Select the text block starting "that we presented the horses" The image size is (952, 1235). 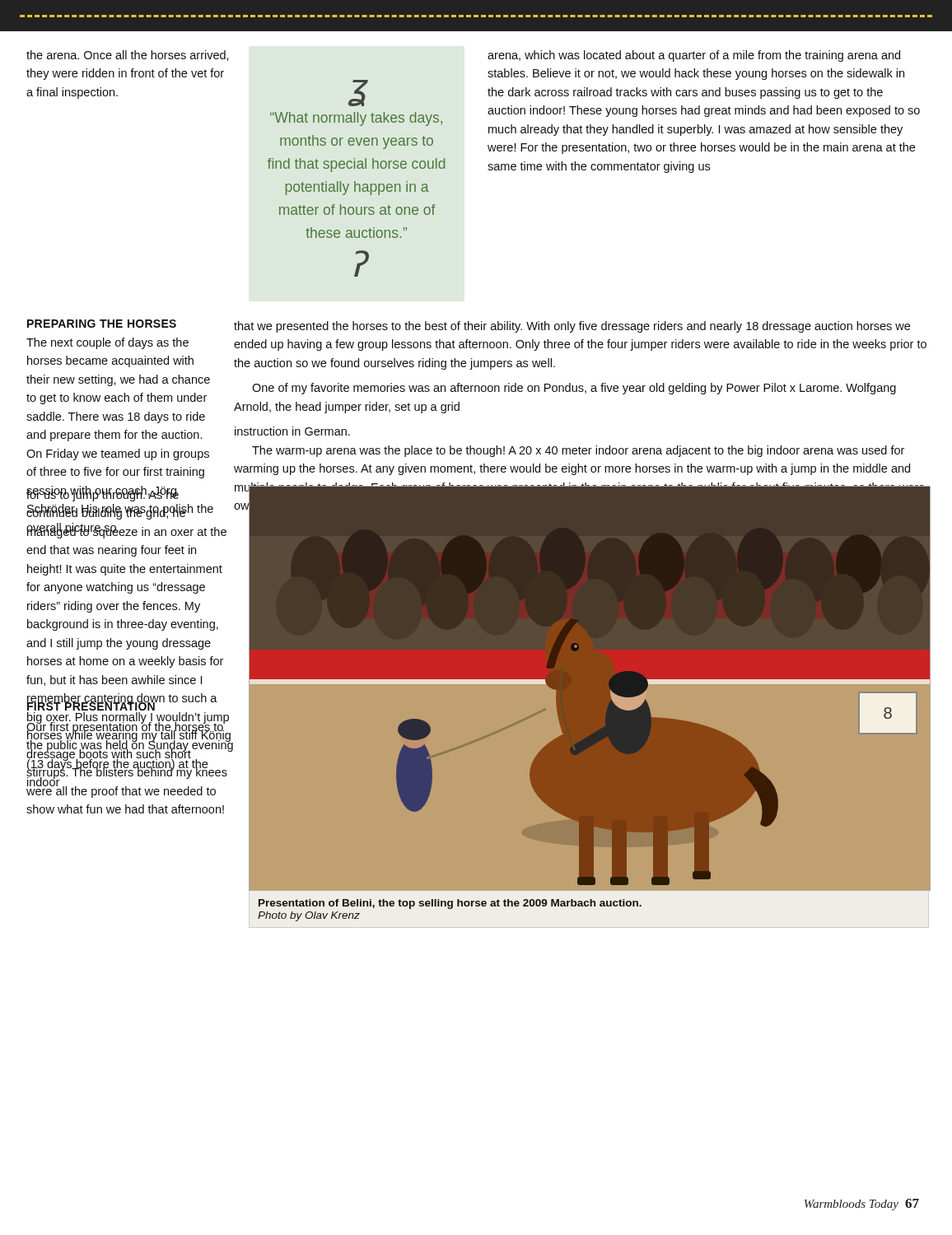(x=572, y=327)
